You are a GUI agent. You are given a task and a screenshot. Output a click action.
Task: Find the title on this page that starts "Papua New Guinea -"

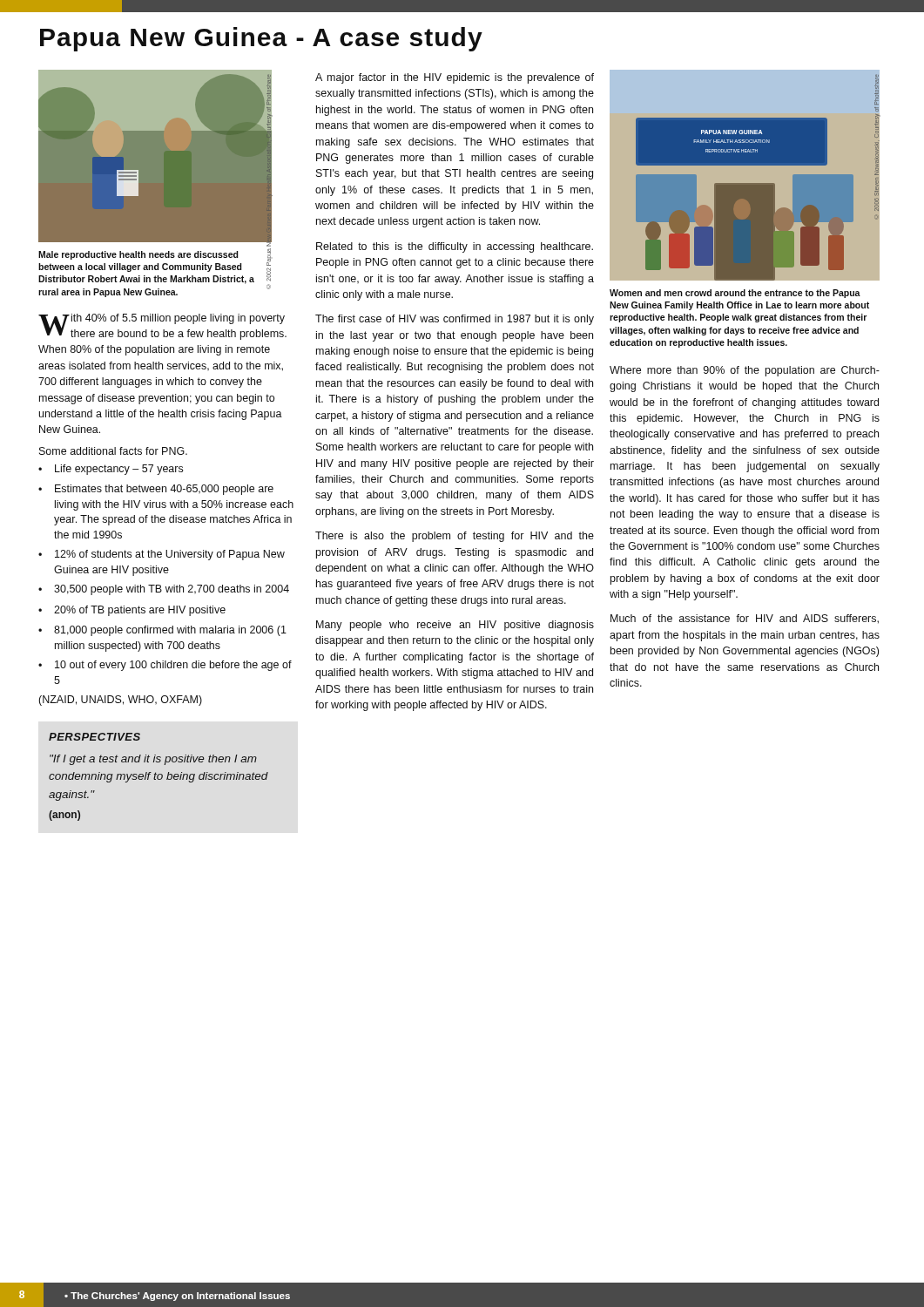[x=261, y=37]
